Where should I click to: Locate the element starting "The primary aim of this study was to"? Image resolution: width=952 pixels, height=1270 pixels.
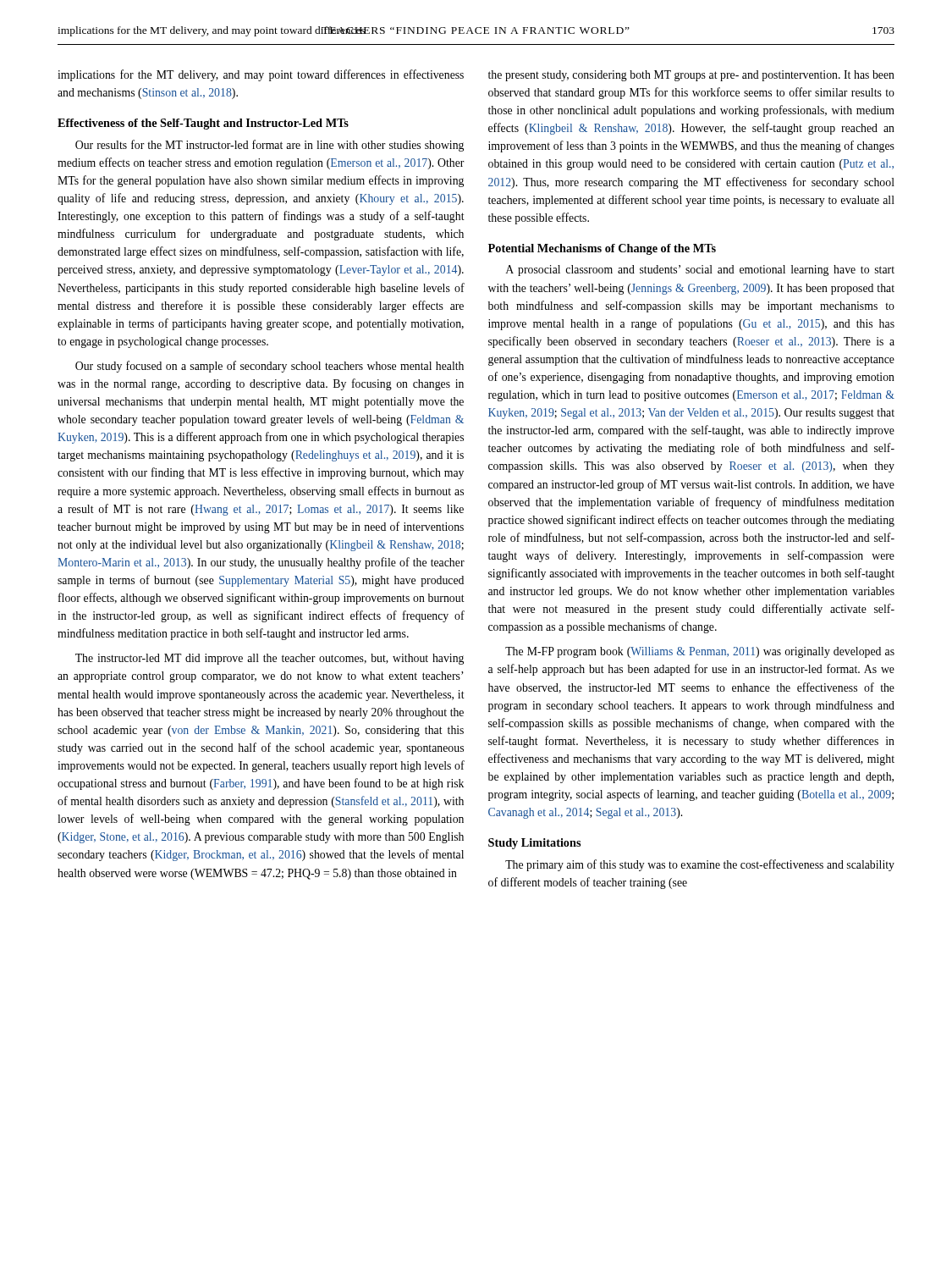[691, 874]
